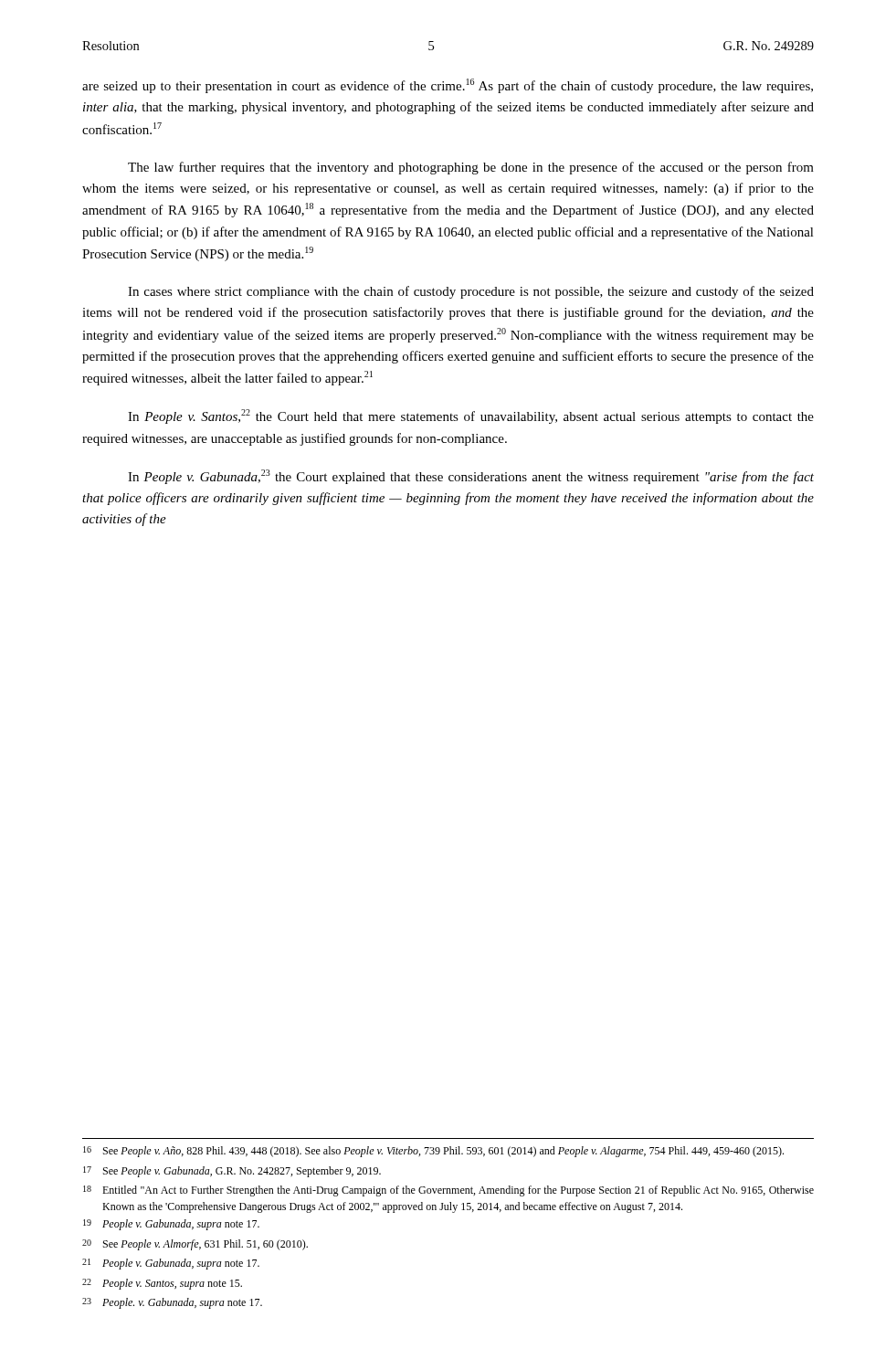Point to the block beginning "The law further"

(448, 211)
